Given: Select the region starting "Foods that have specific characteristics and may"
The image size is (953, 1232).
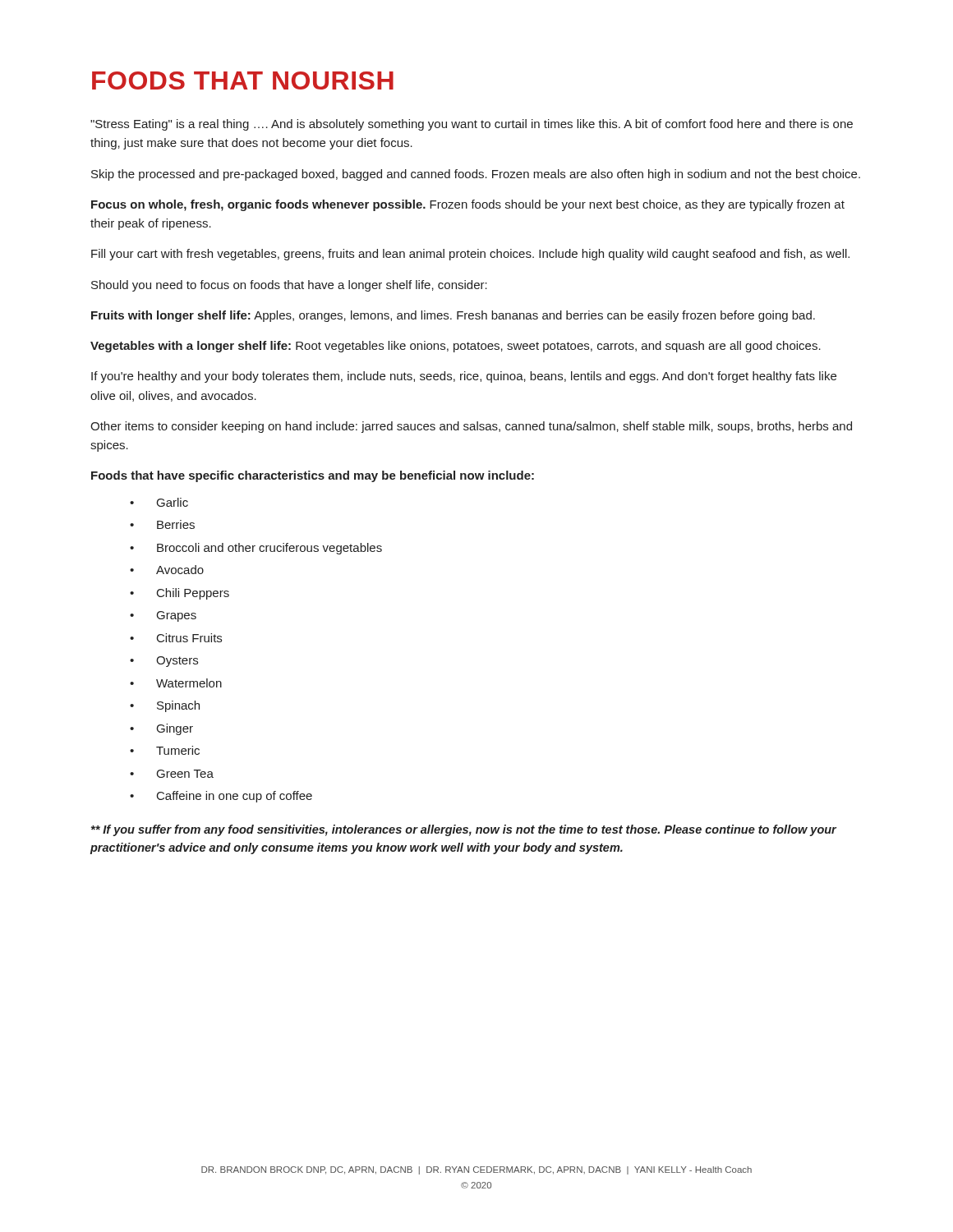Looking at the screenshot, I should coord(313,475).
